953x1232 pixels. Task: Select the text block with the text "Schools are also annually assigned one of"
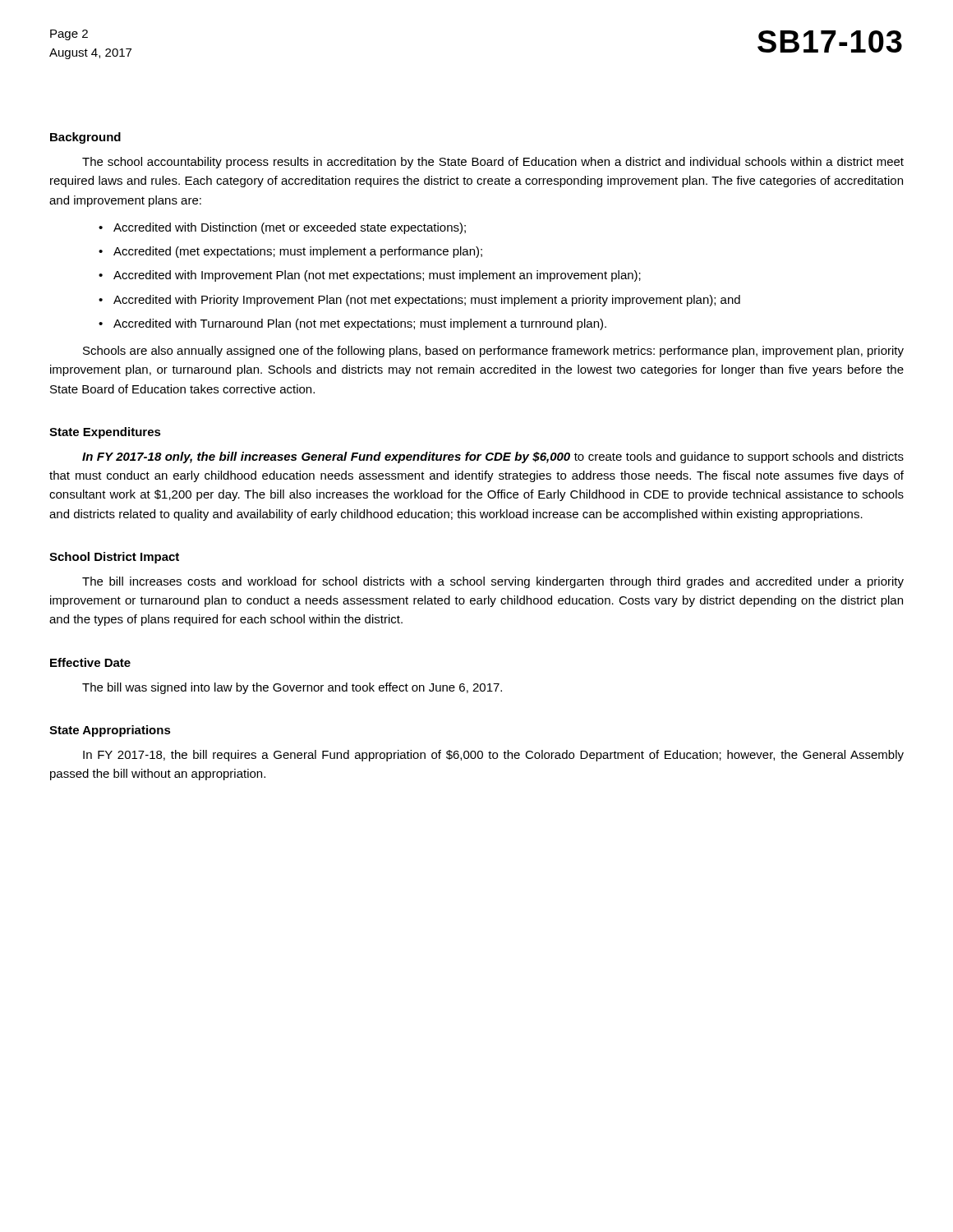[x=476, y=369]
